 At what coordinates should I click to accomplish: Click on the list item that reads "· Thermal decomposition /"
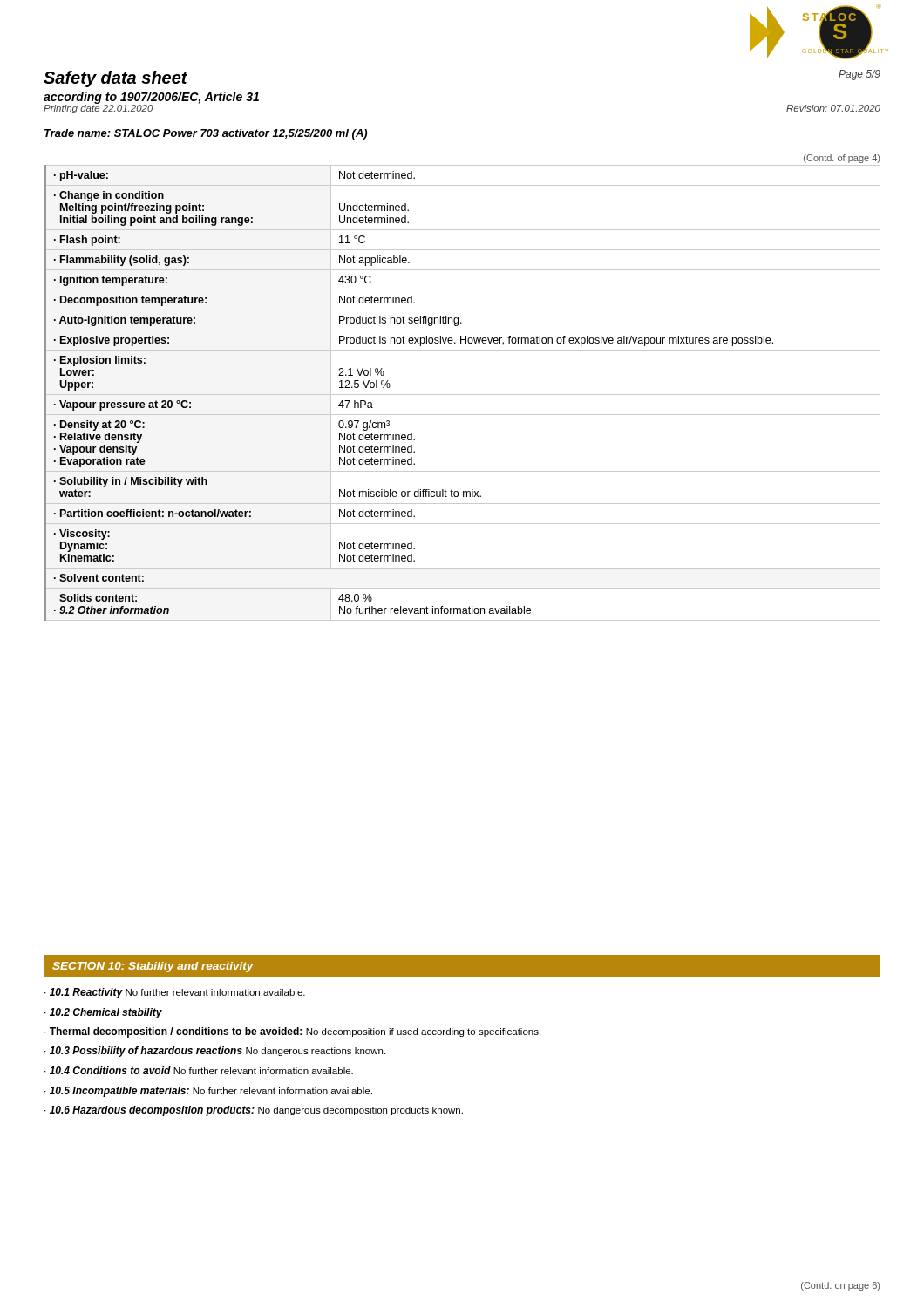point(293,1032)
